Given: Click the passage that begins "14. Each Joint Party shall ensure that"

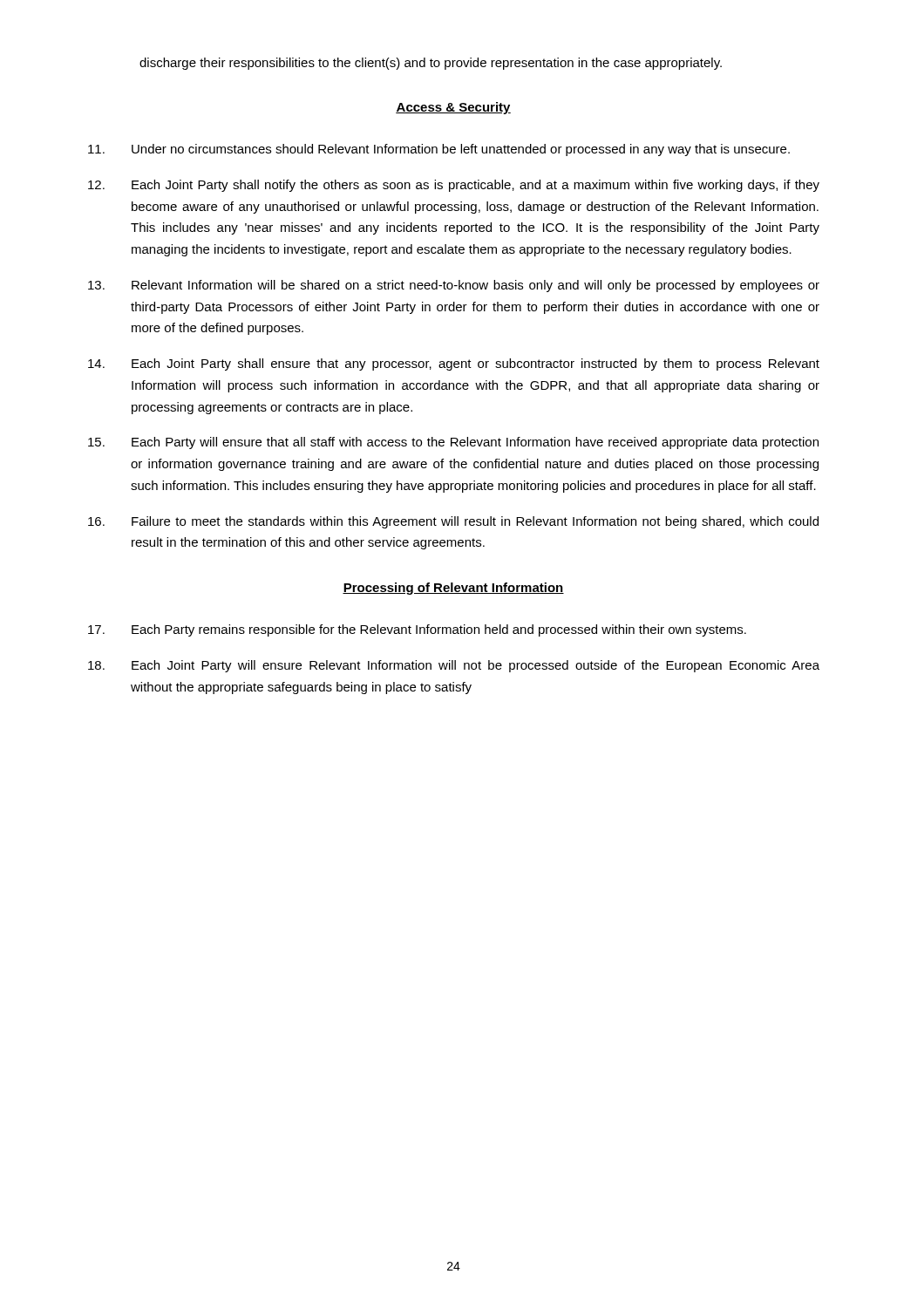Looking at the screenshot, I should pyautogui.click(x=453, y=386).
